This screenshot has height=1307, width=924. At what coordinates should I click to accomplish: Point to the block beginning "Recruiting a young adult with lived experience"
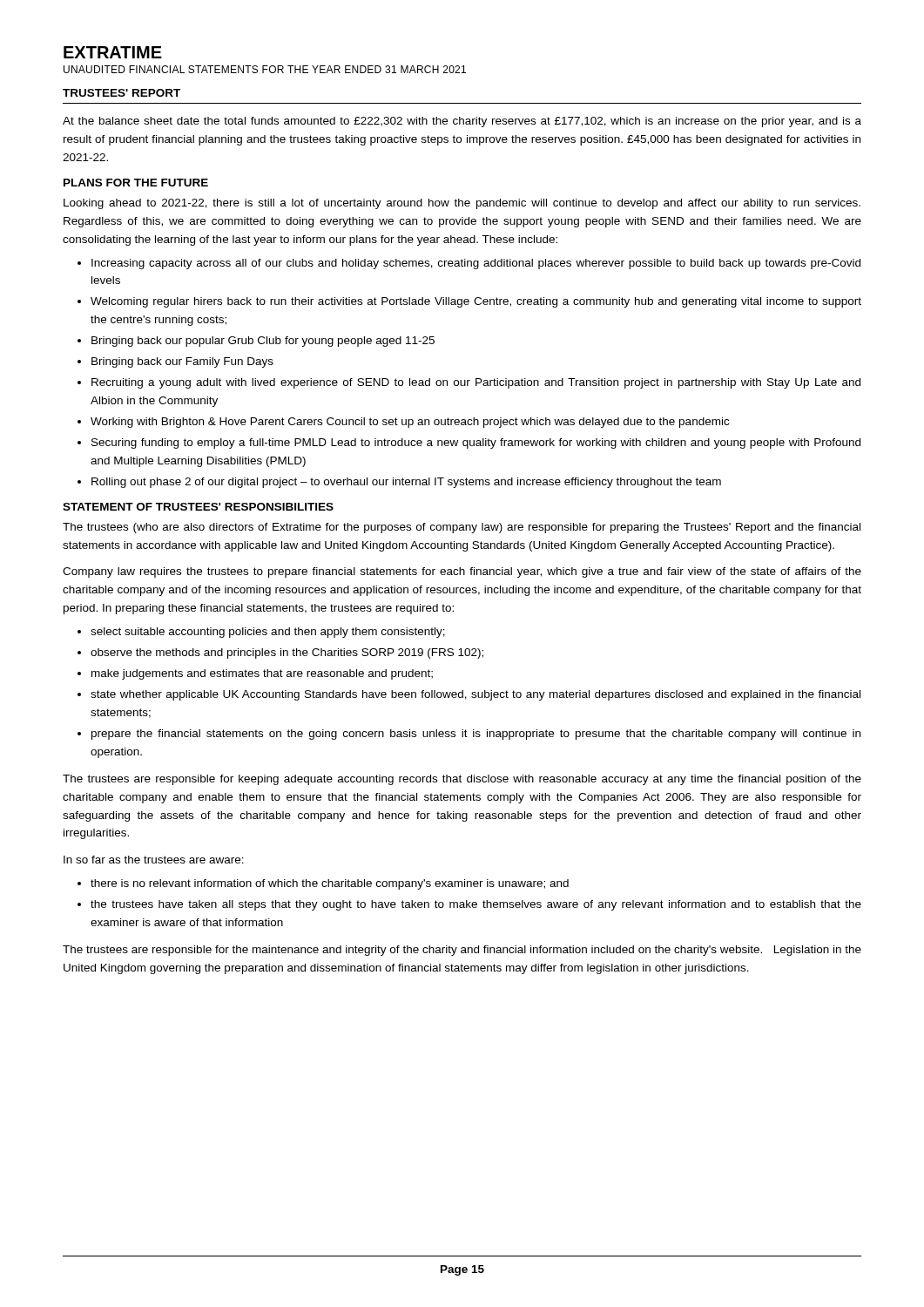tap(476, 391)
